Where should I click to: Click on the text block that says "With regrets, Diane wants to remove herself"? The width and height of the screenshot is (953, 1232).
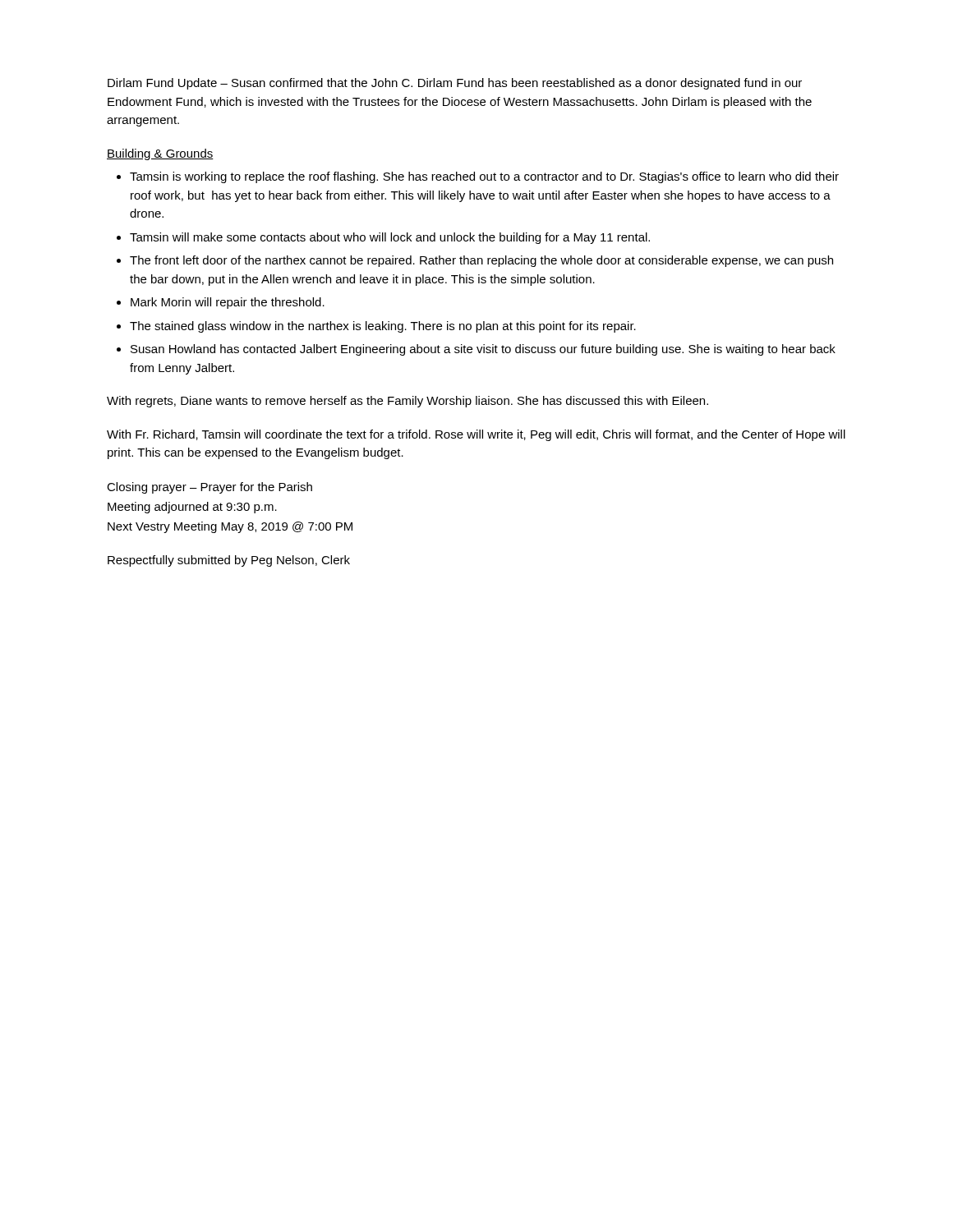click(408, 400)
